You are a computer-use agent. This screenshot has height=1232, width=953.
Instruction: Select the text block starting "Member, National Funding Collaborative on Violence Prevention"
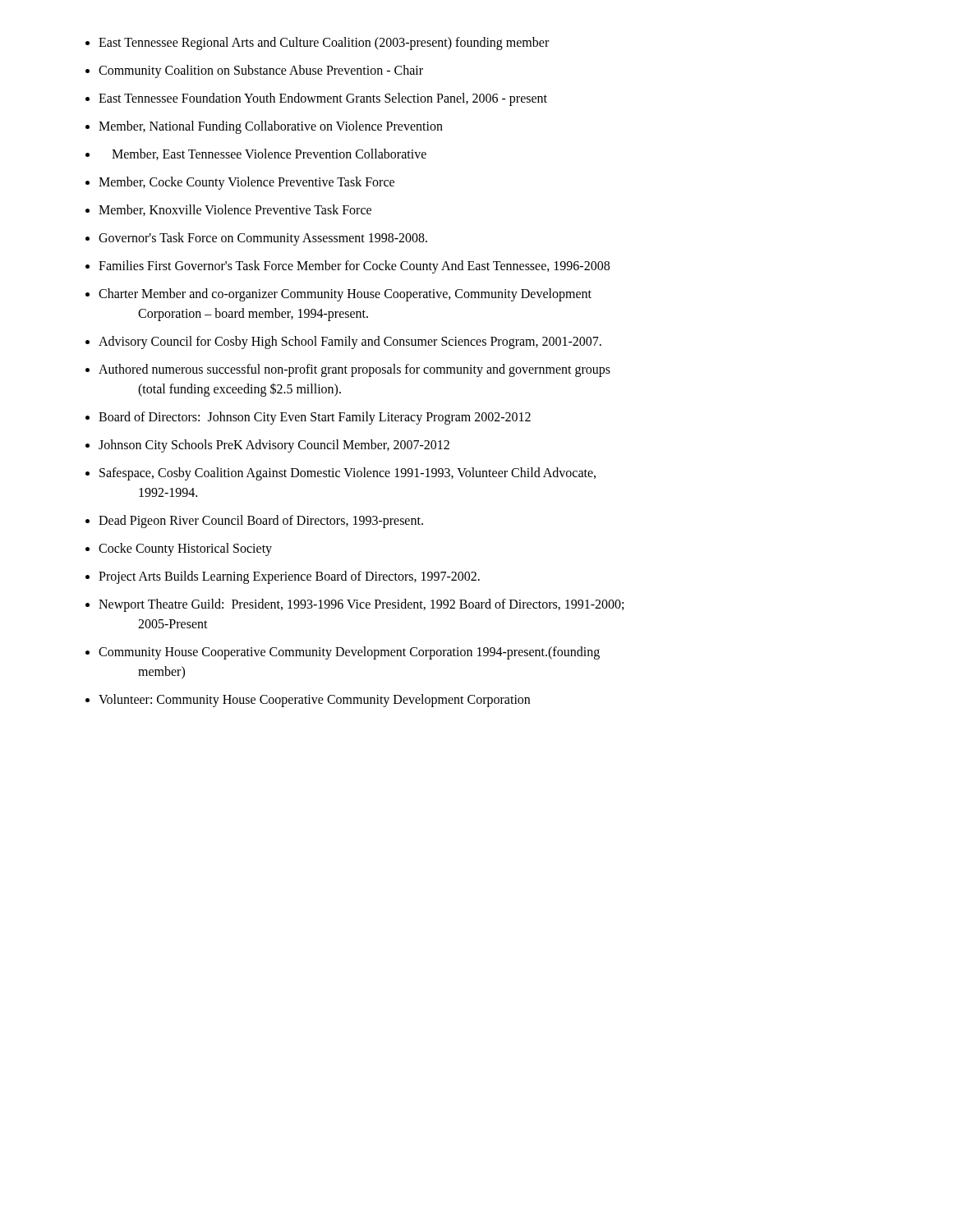click(x=271, y=126)
